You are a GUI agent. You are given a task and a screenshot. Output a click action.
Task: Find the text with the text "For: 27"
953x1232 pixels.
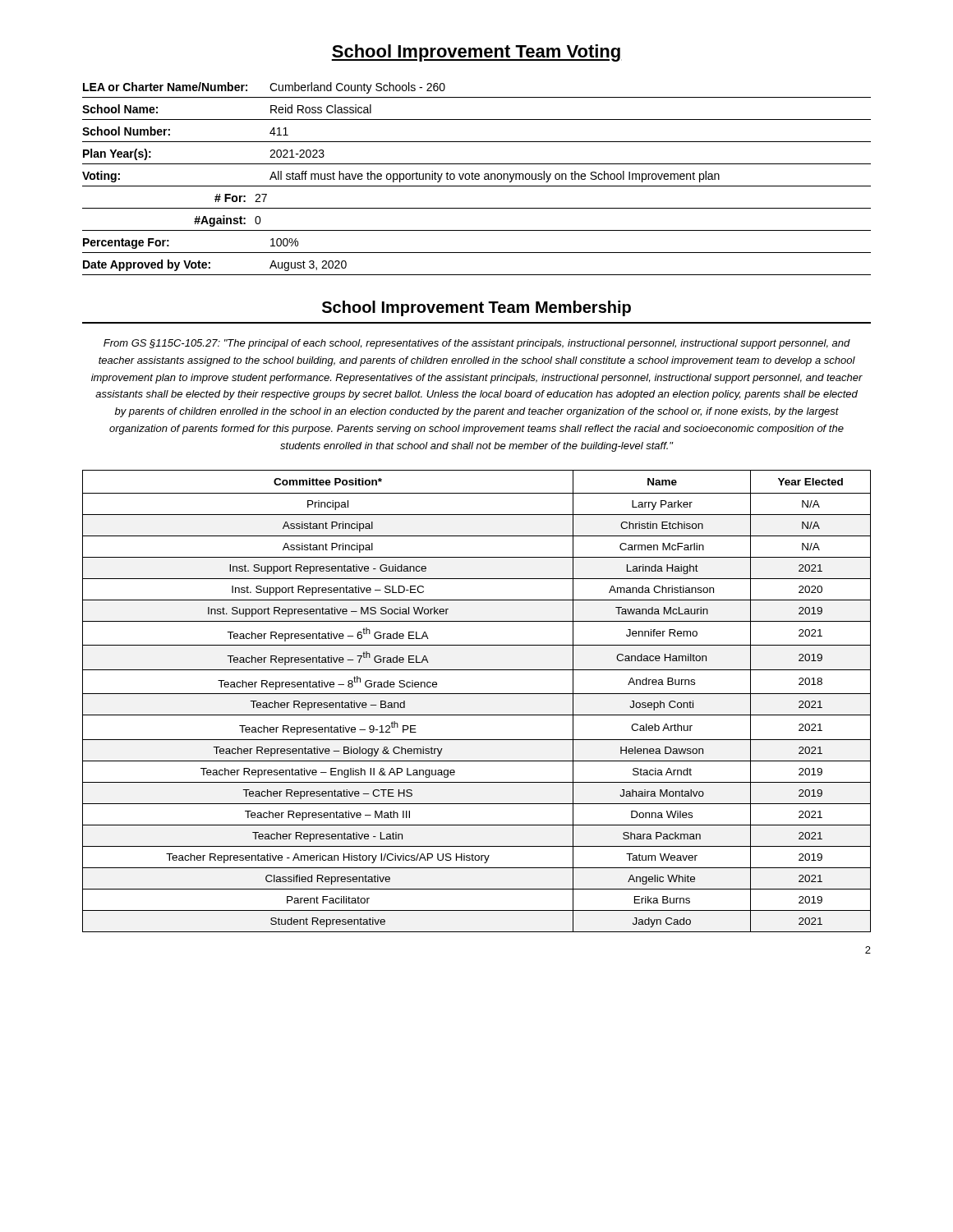click(x=216, y=198)
